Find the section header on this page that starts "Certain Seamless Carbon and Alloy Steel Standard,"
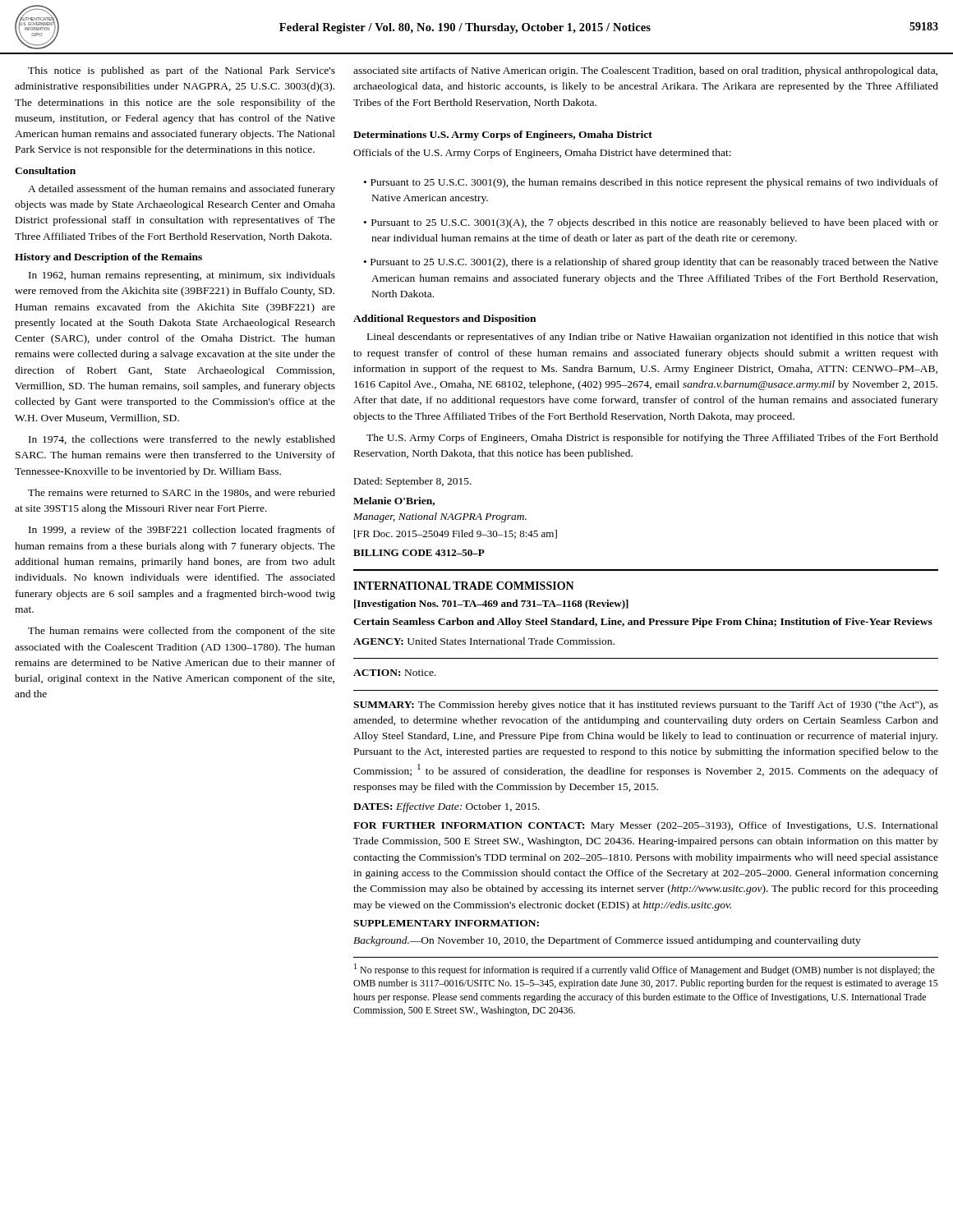This screenshot has height=1232, width=953. point(643,621)
